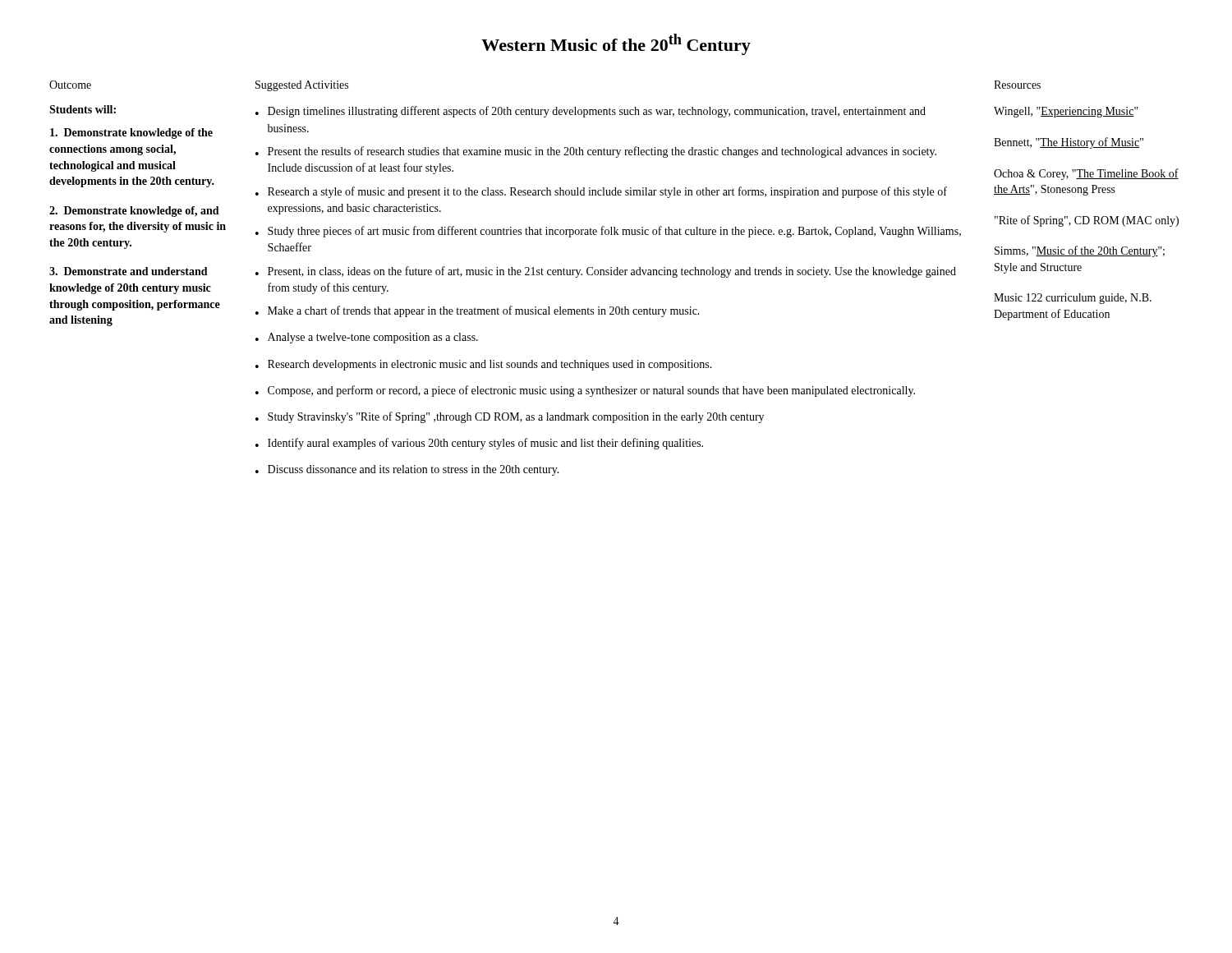This screenshot has height=953, width=1232.
Task: Locate the text starting "3. Demonstrate and understand knowledge of 20th"
Action: tap(135, 296)
